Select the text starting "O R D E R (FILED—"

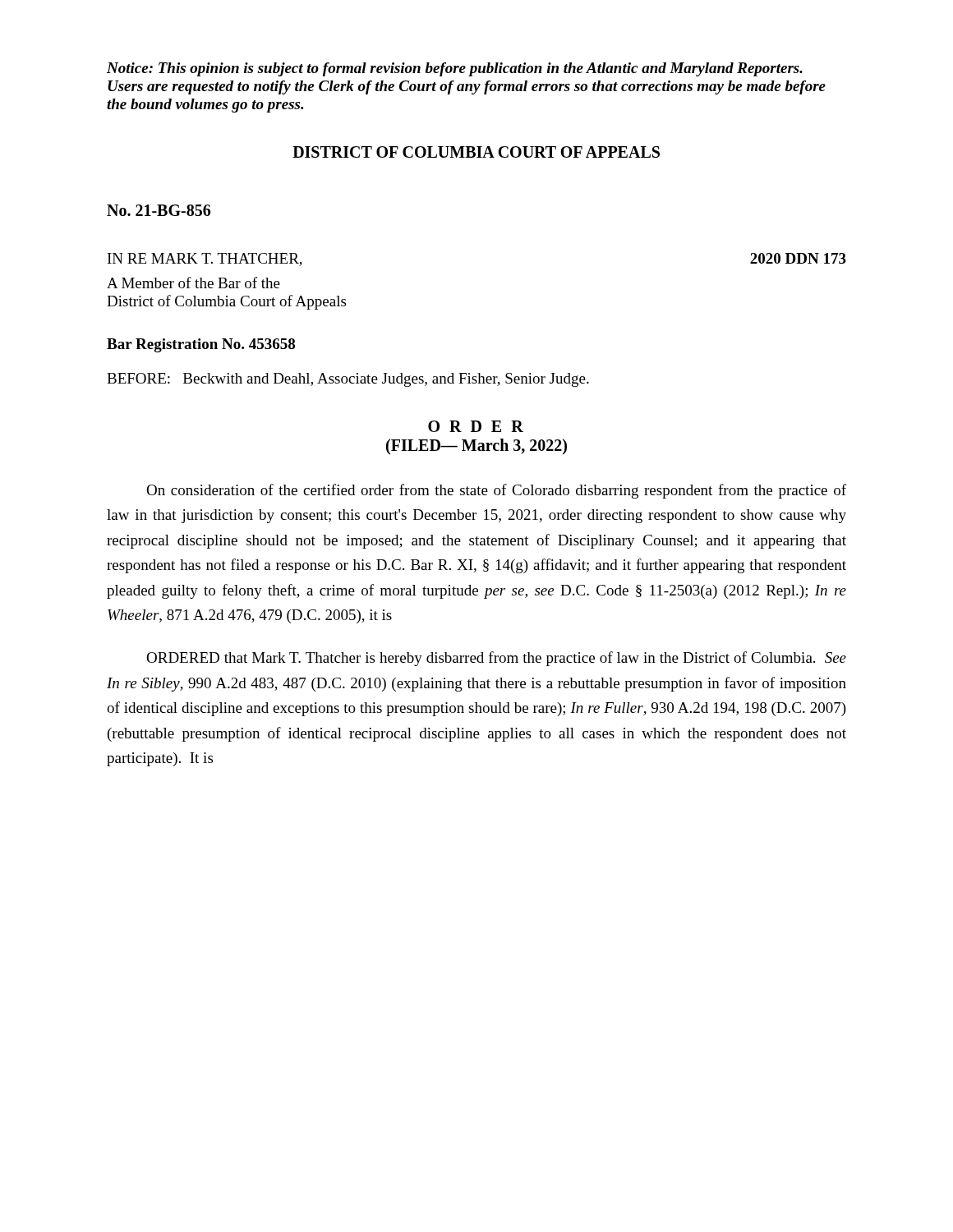pos(476,436)
